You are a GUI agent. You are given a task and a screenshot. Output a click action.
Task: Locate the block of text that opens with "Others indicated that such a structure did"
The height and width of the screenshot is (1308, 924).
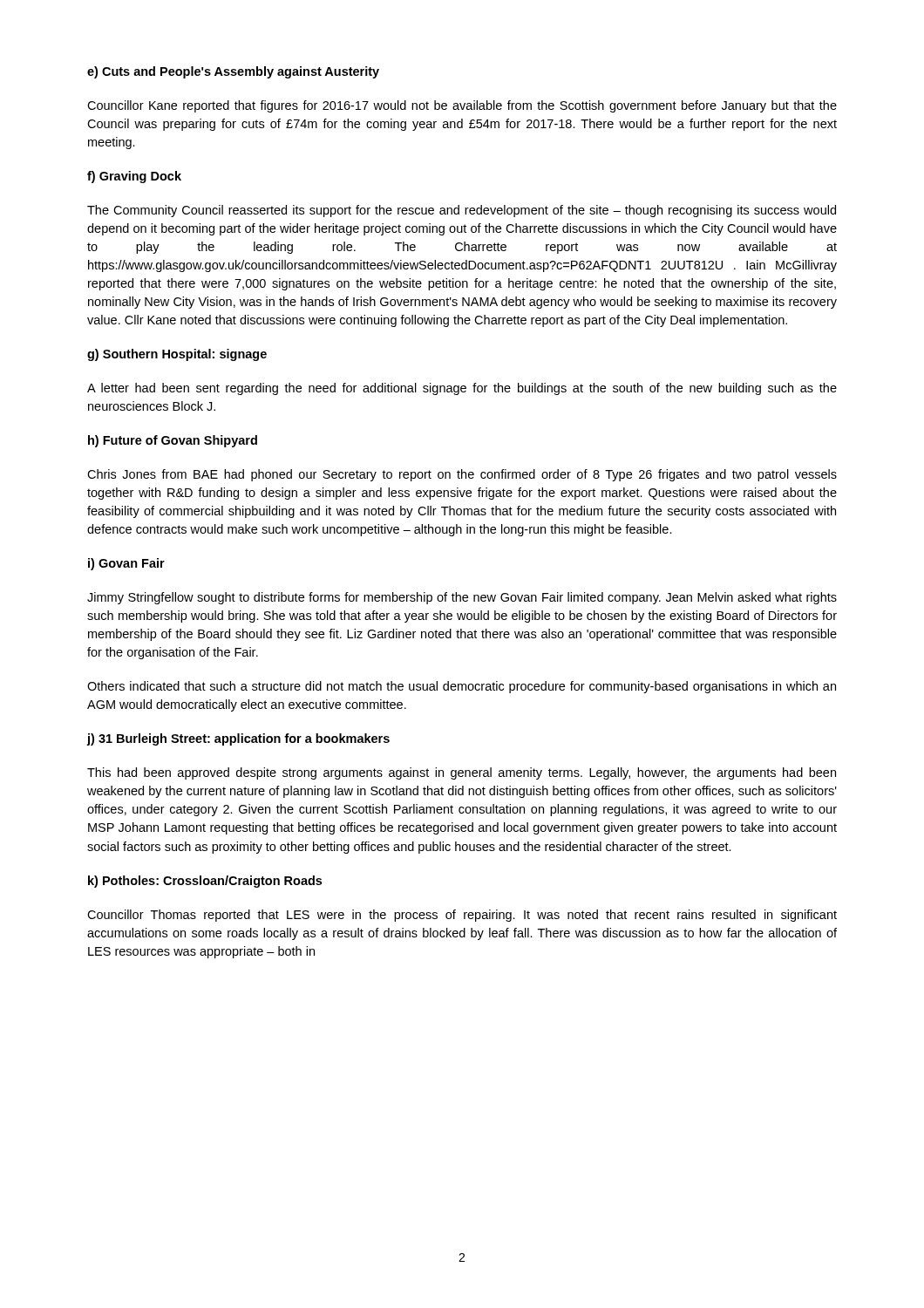[462, 696]
